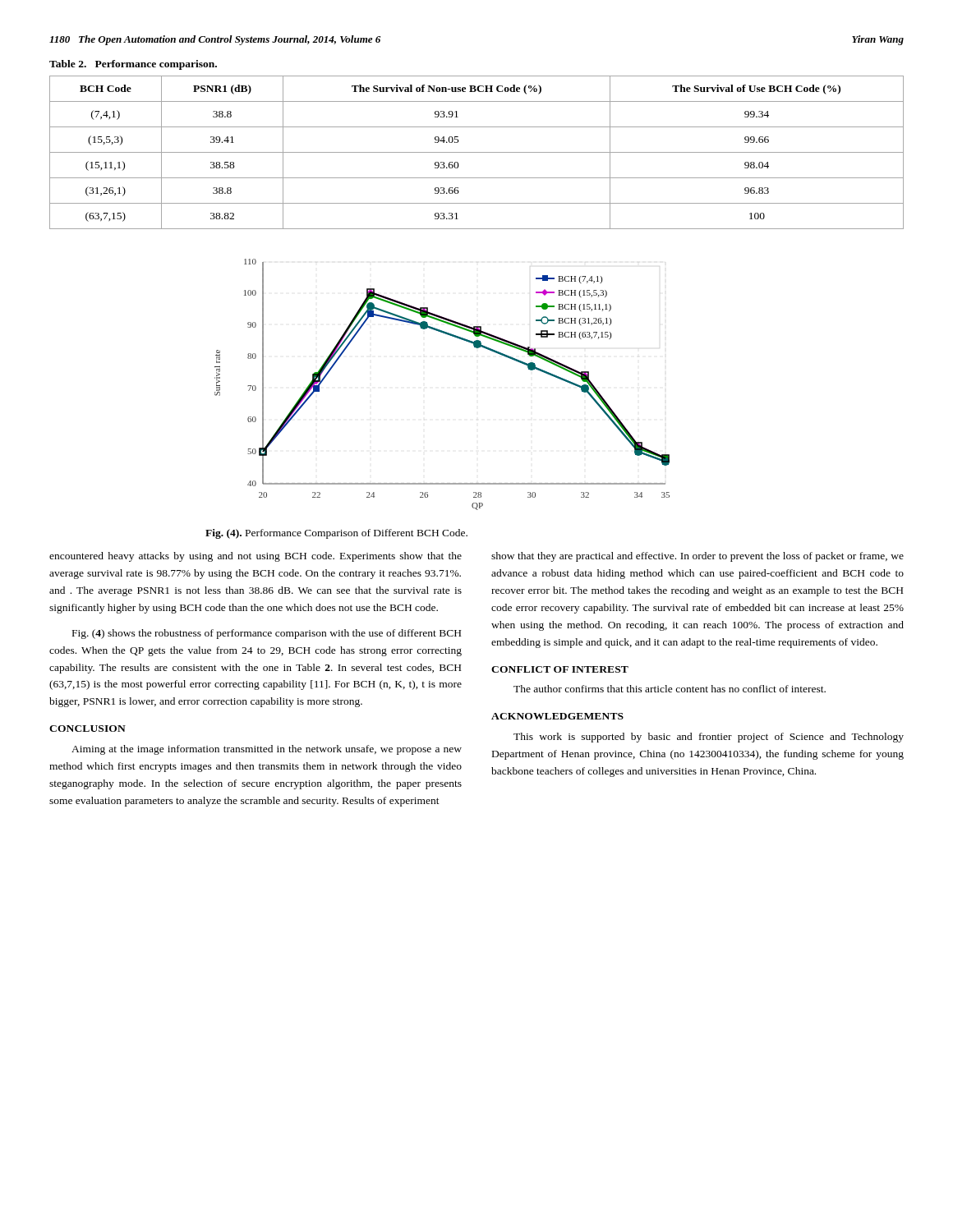Click on the caption with the text "Fig. (4). Performance Comparison of Different BCH"
The height and width of the screenshot is (1232, 953).
click(337, 533)
